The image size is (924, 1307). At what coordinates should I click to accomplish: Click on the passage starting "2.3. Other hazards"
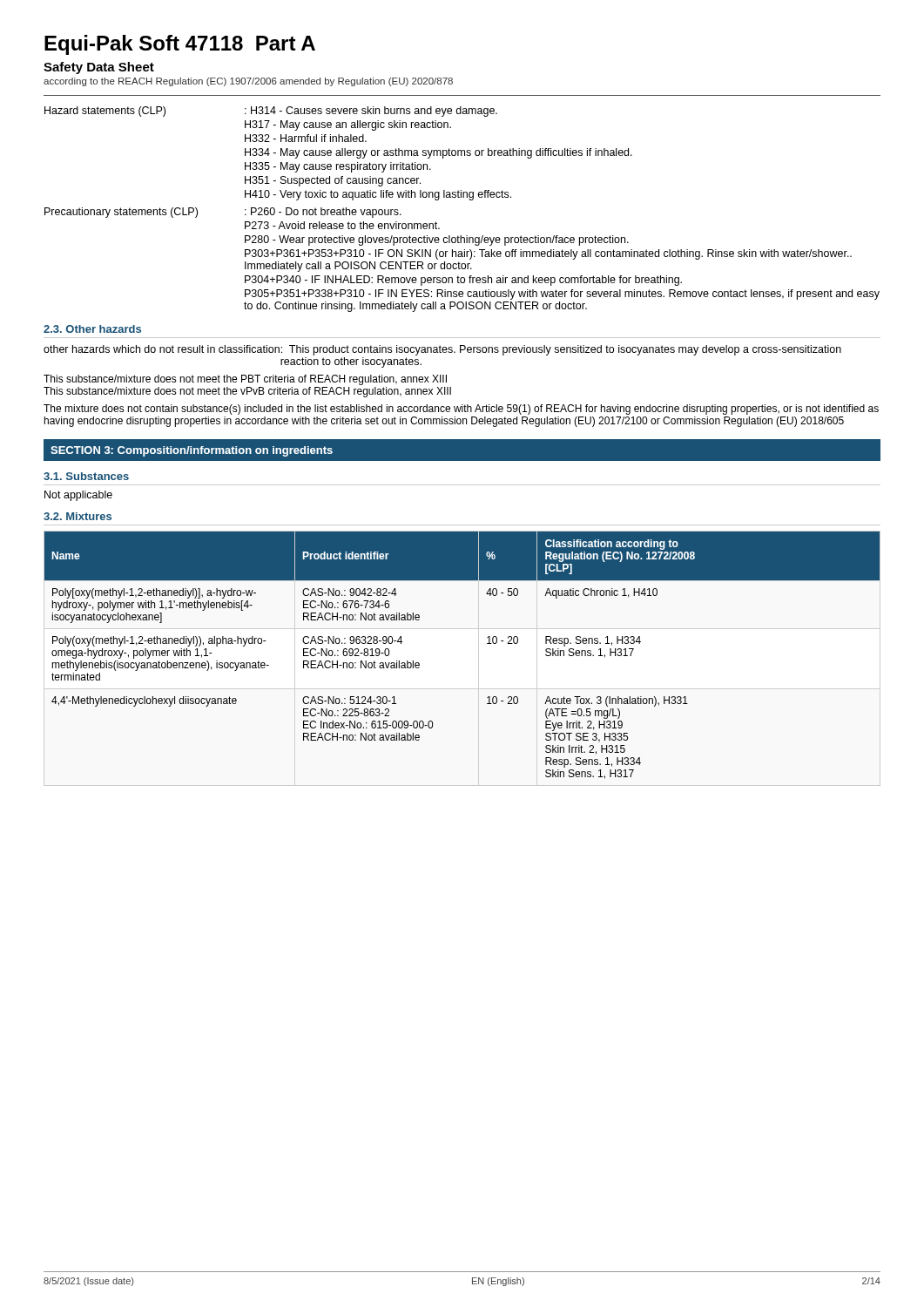point(462,329)
